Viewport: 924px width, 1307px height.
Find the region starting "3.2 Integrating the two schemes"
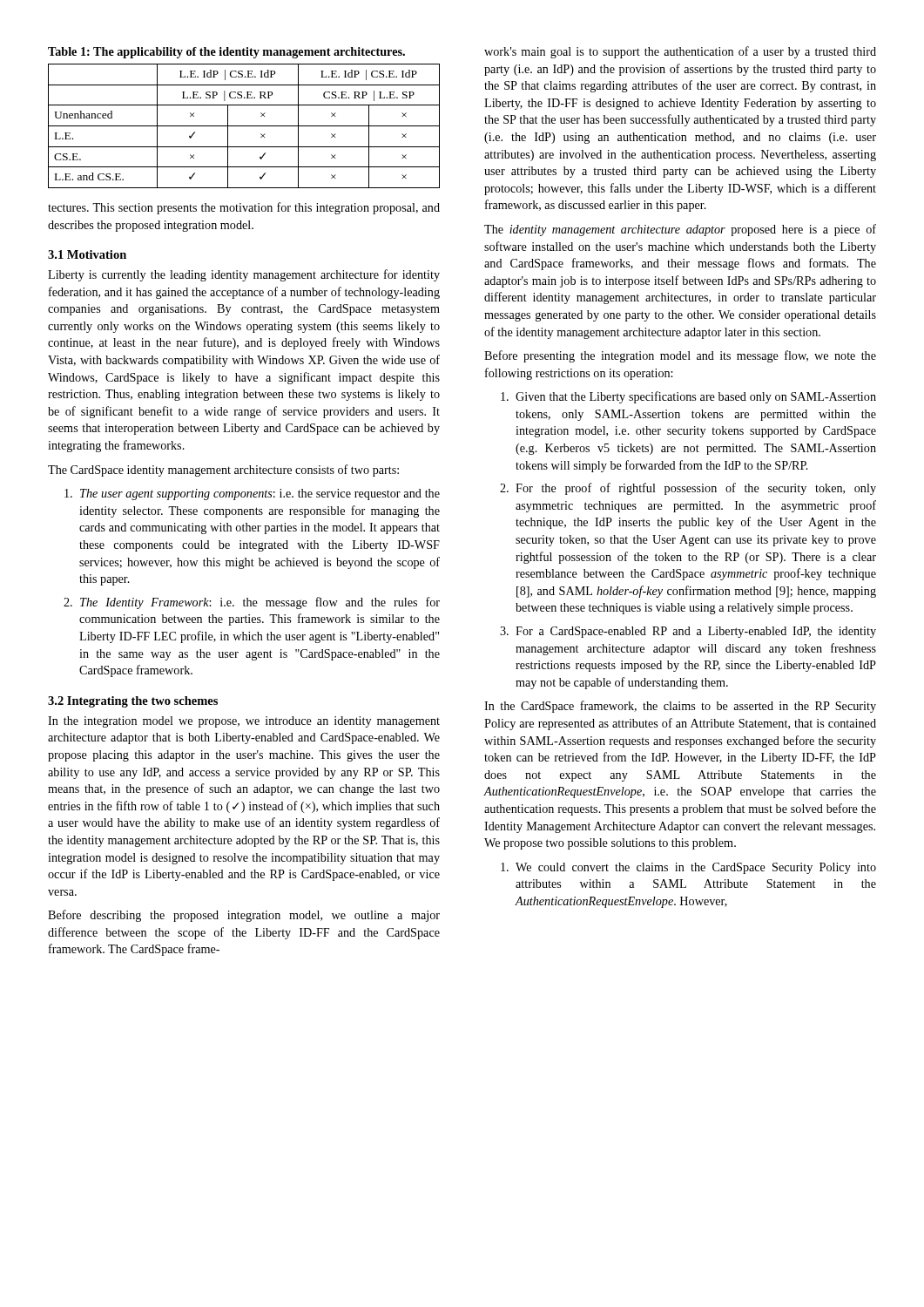(133, 700)
